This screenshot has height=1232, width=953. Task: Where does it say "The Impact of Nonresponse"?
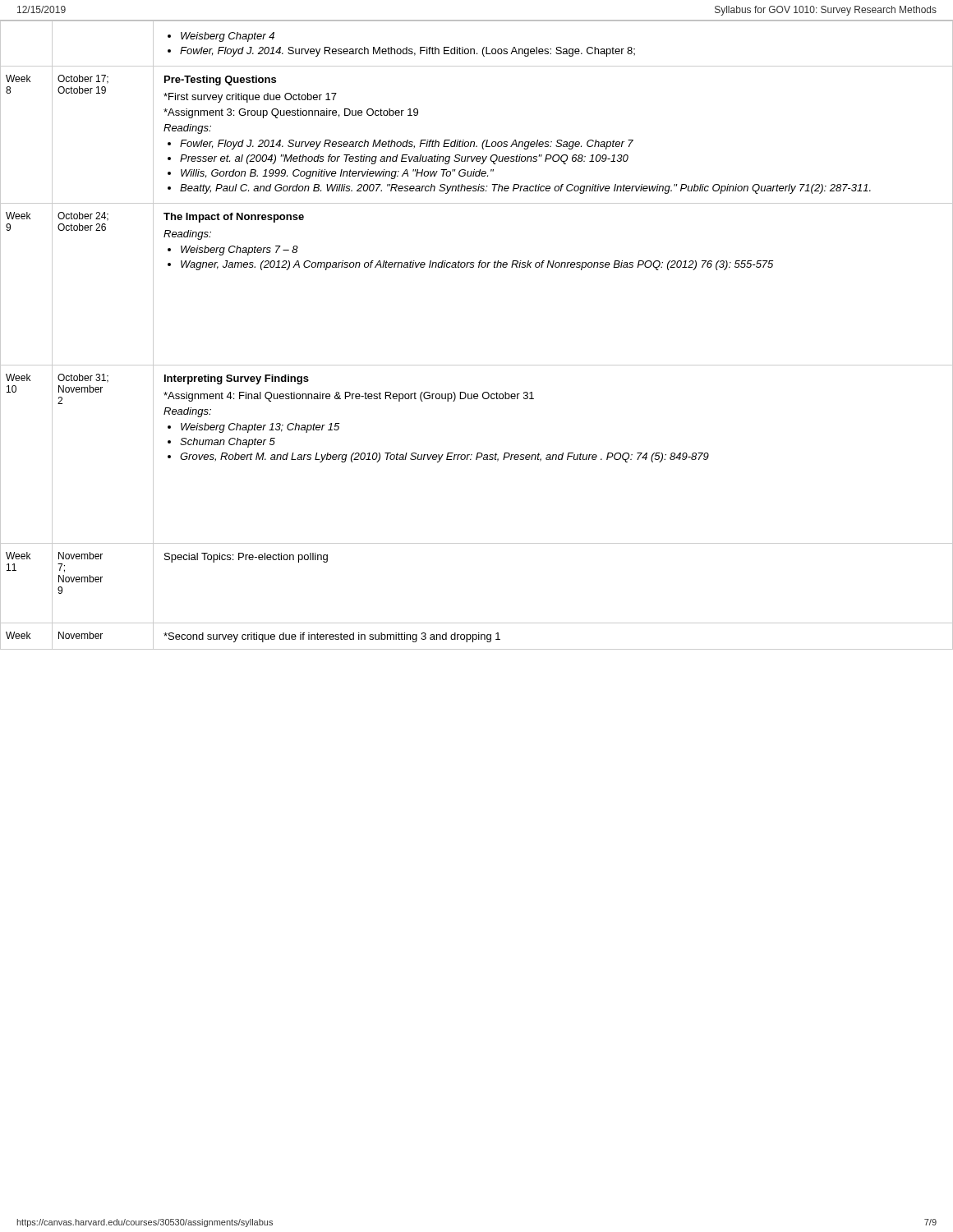click(234, 216)
